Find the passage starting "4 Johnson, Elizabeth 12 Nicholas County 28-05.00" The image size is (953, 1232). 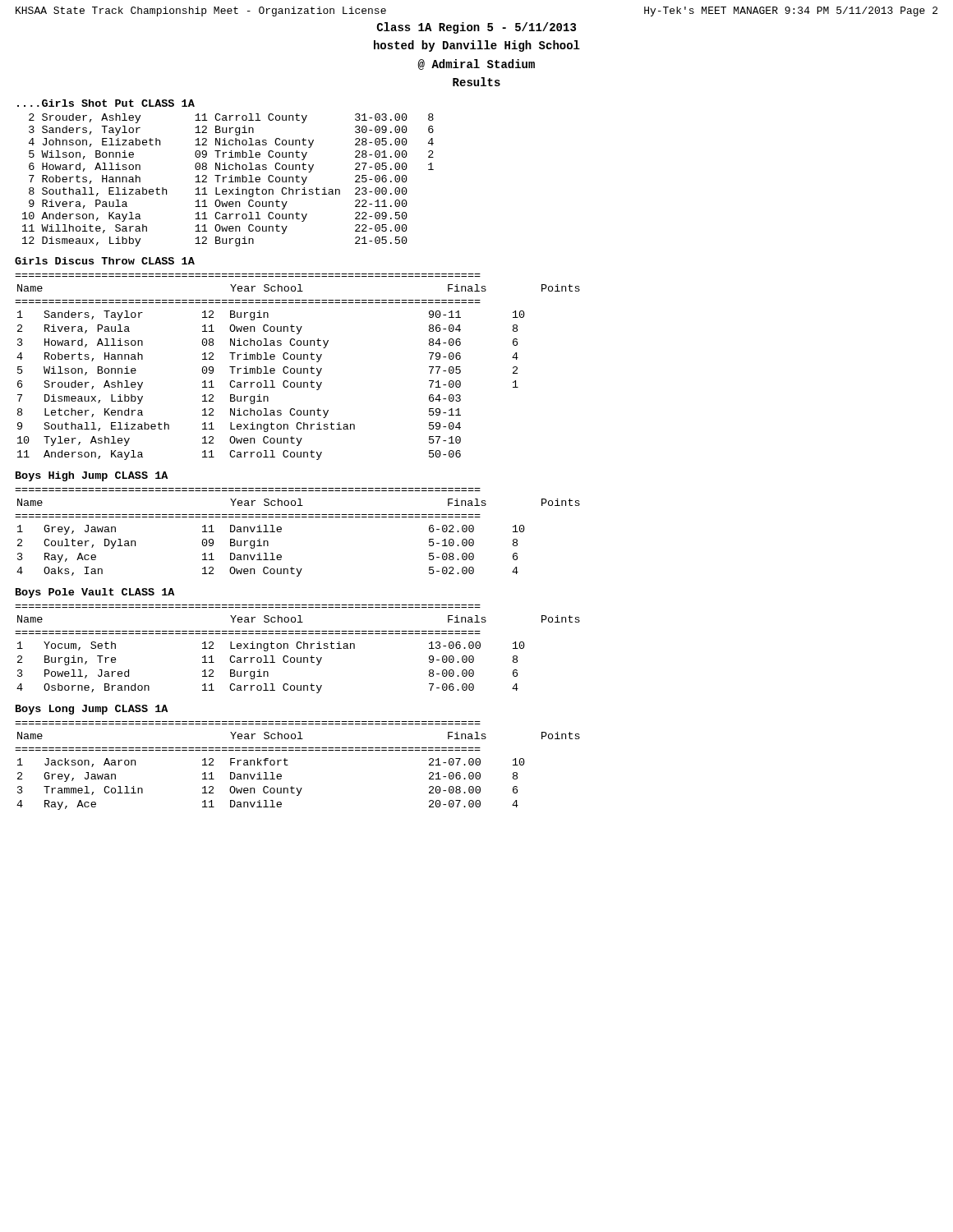[224, 142]
